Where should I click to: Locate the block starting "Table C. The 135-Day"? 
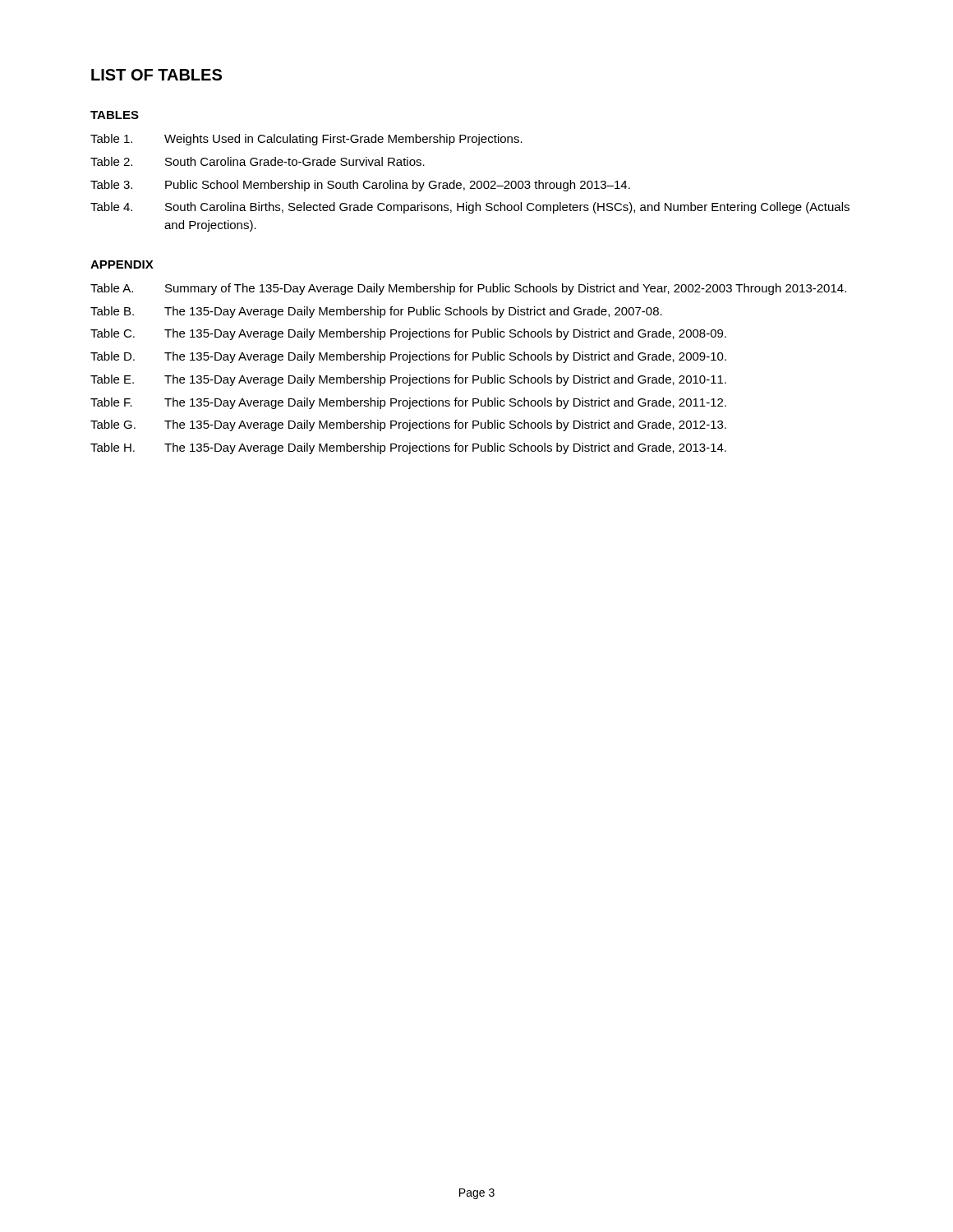point(476,334)
